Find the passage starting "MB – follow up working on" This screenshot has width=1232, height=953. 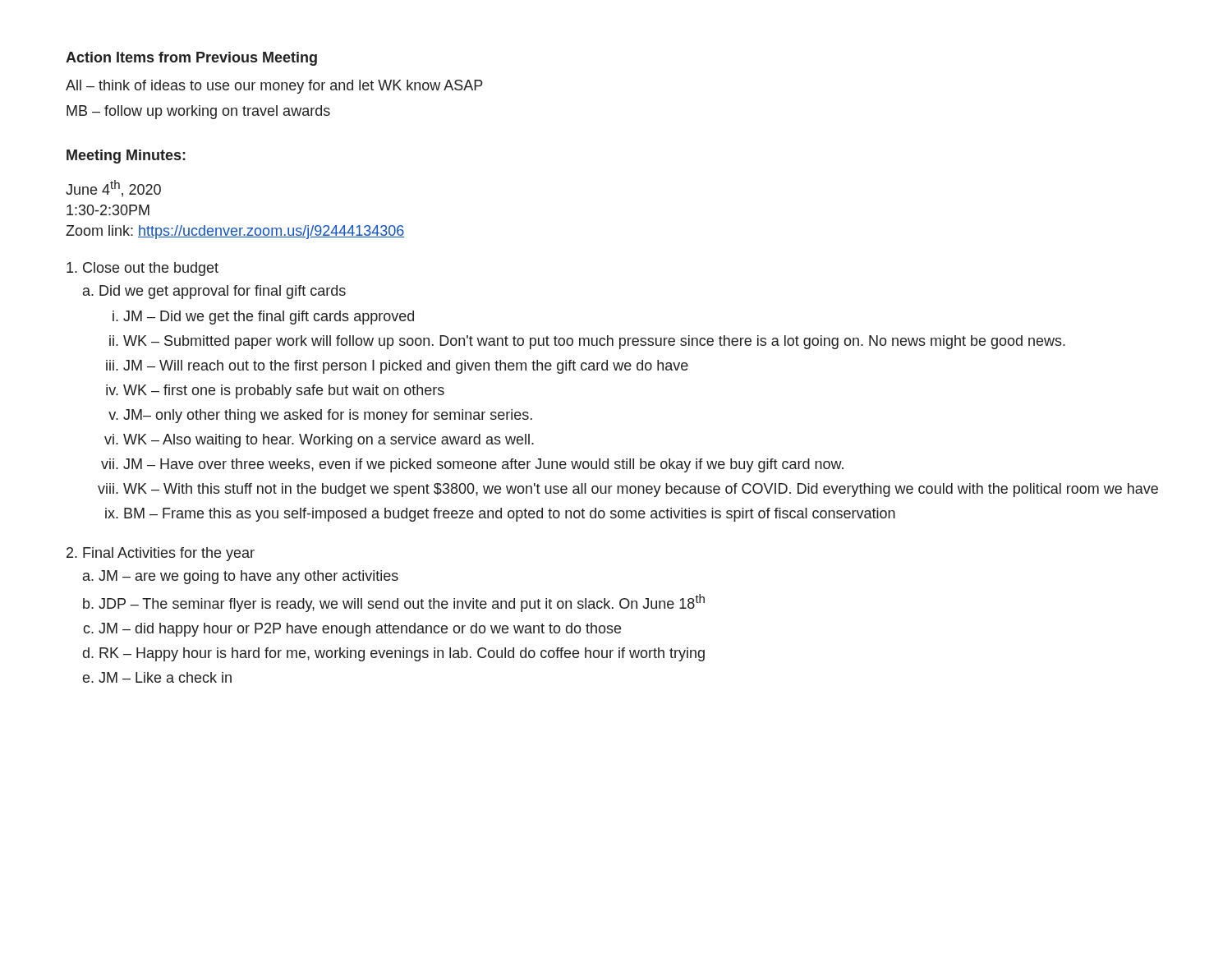point(198,111)
